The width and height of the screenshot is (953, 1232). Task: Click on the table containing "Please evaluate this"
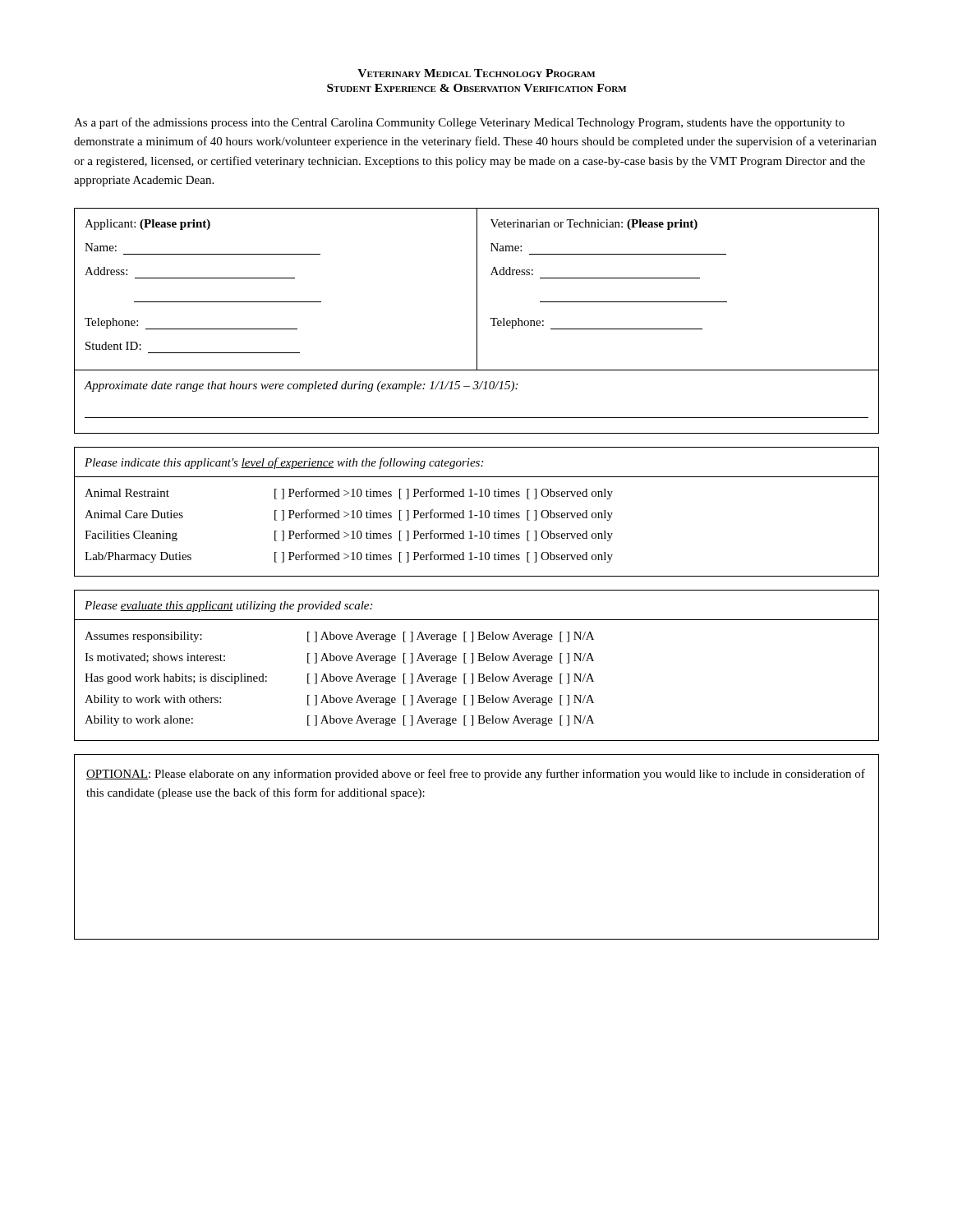(x=476, y=665)
